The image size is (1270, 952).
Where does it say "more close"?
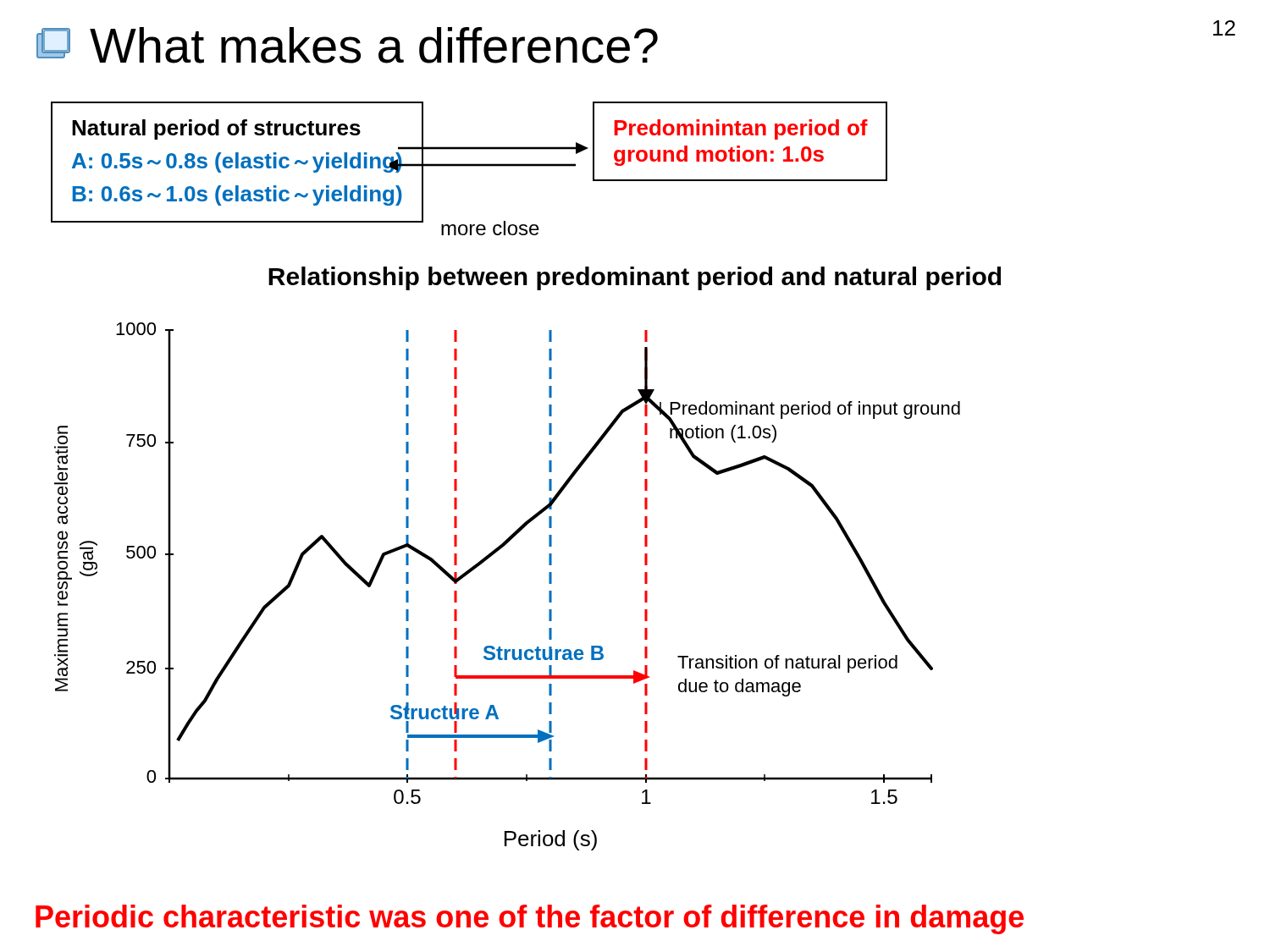[490, 228]
